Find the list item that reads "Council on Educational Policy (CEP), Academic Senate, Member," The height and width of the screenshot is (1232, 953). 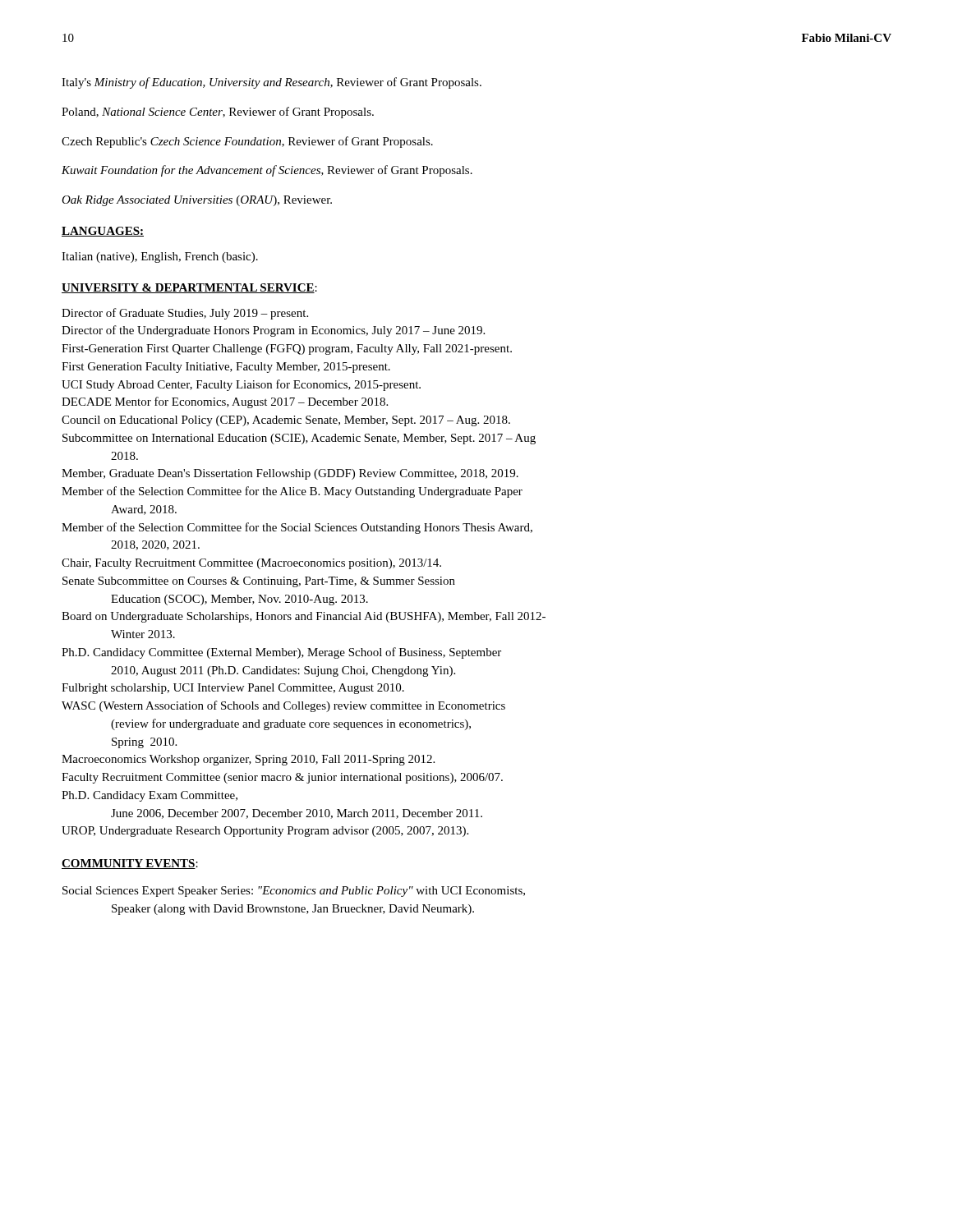tap(286, 420)
